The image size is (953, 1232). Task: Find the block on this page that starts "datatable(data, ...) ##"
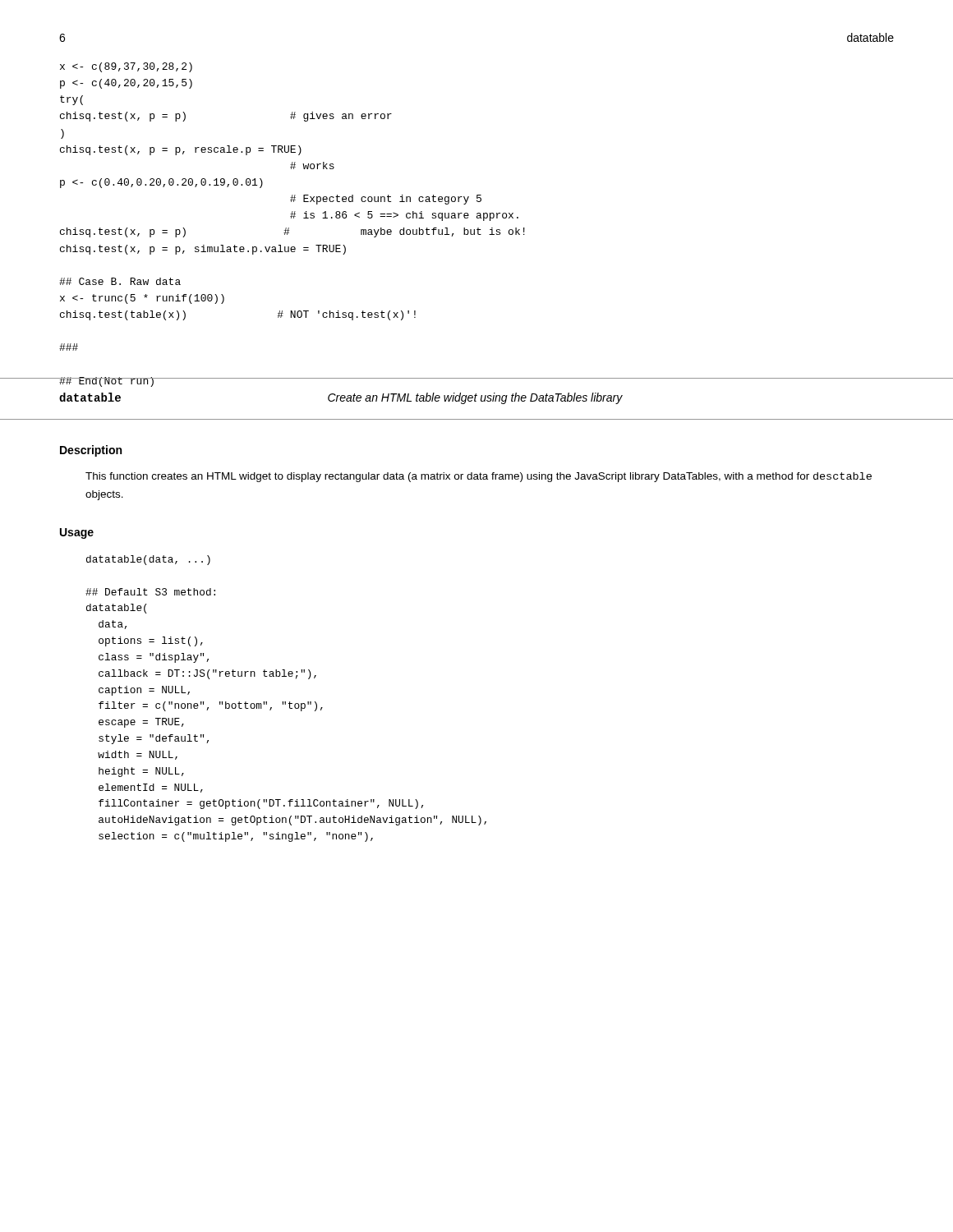pos(287,698)
